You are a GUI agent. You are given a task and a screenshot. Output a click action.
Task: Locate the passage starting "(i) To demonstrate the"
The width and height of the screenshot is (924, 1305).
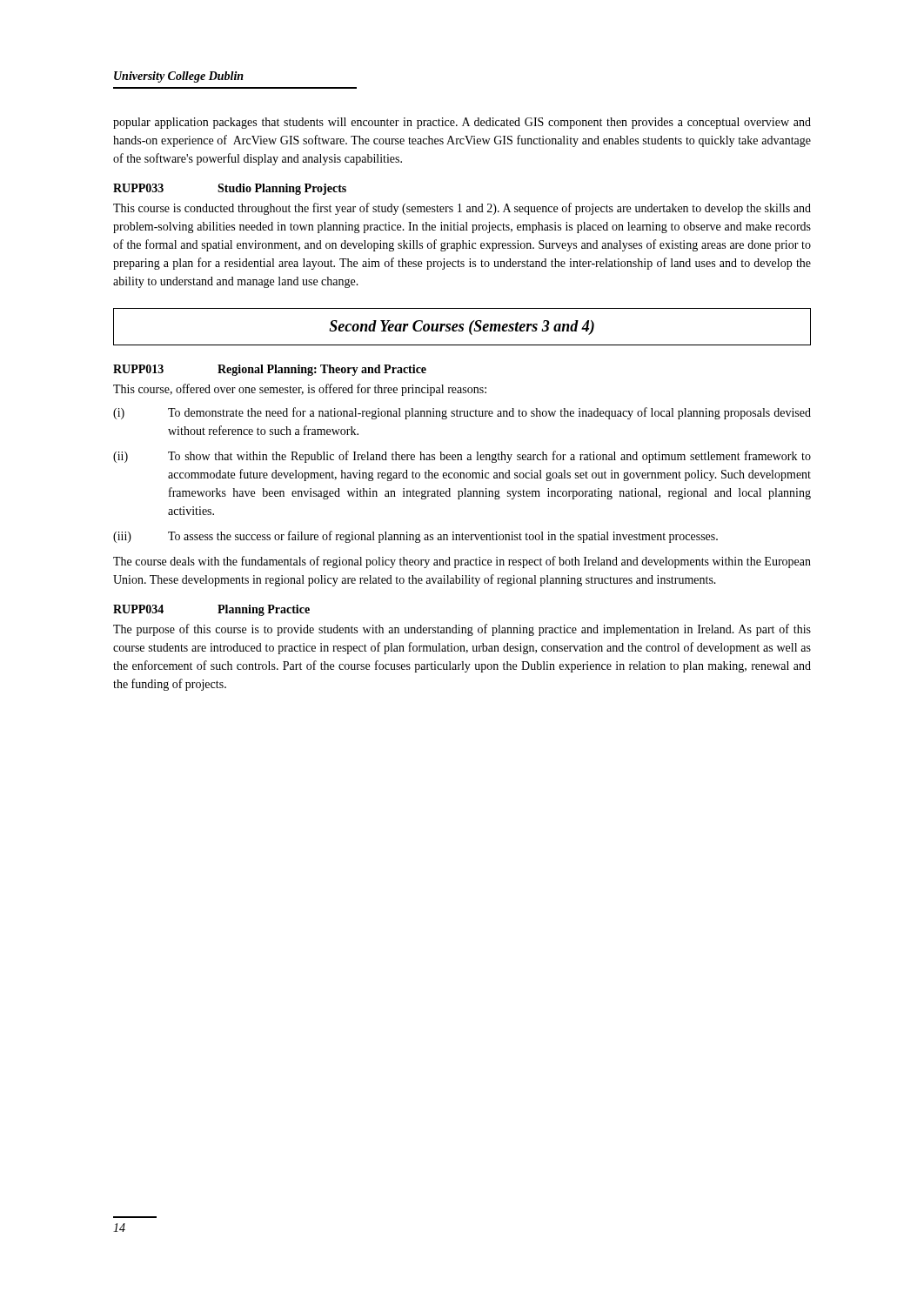[462, 422]
